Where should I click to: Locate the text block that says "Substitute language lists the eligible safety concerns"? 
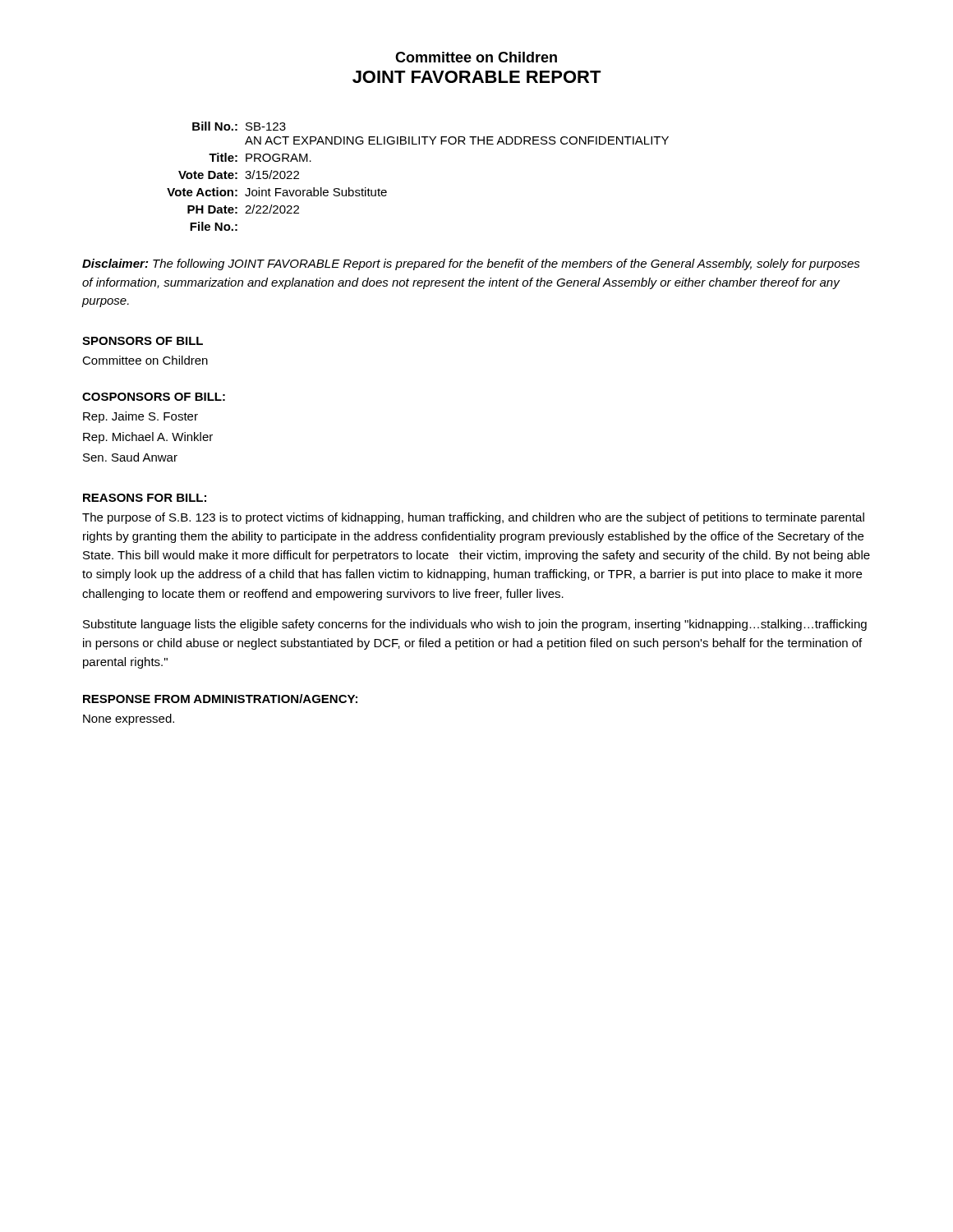coord(475,643)
